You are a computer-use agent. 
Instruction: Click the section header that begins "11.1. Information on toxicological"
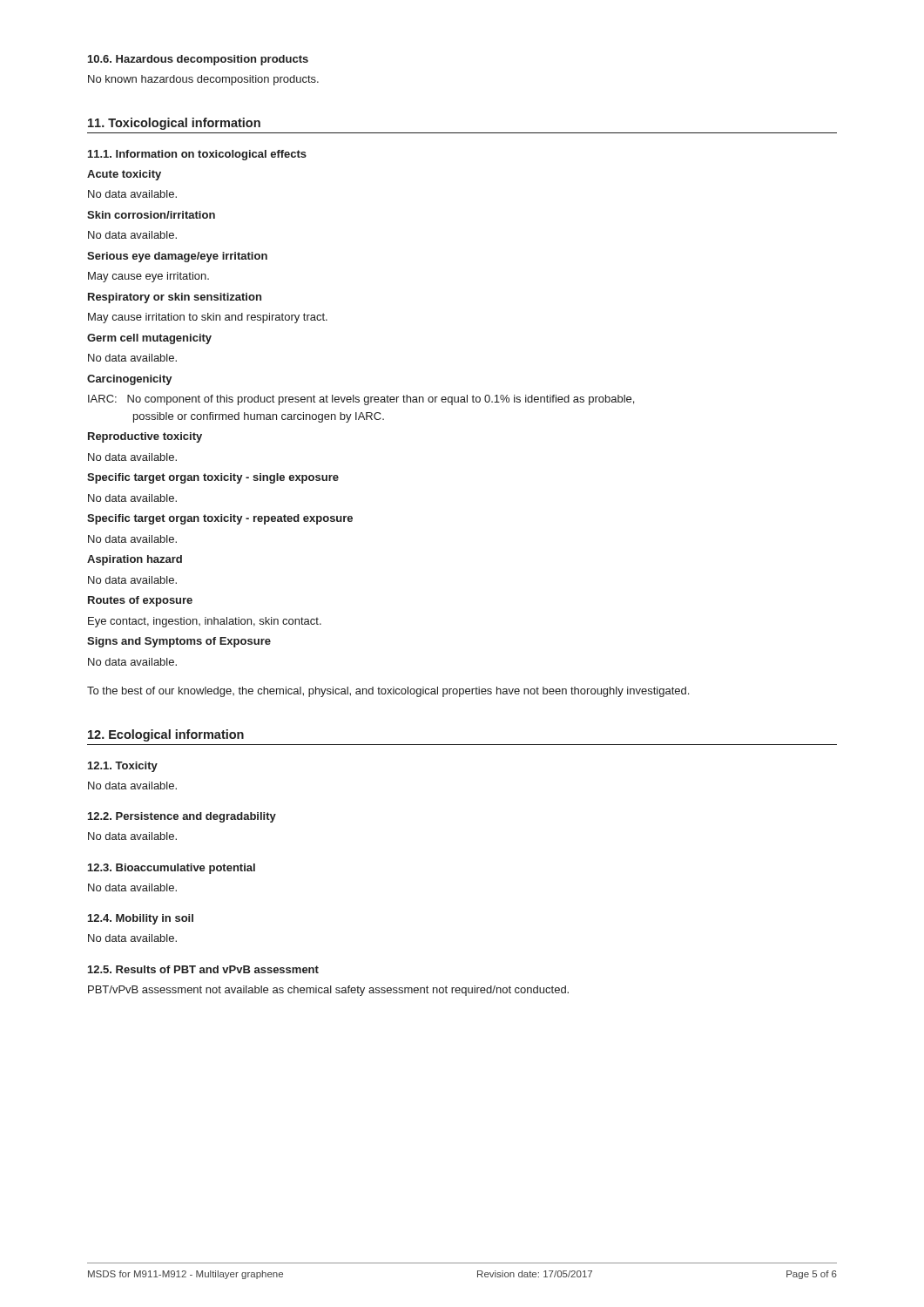(x=197, y=153)
